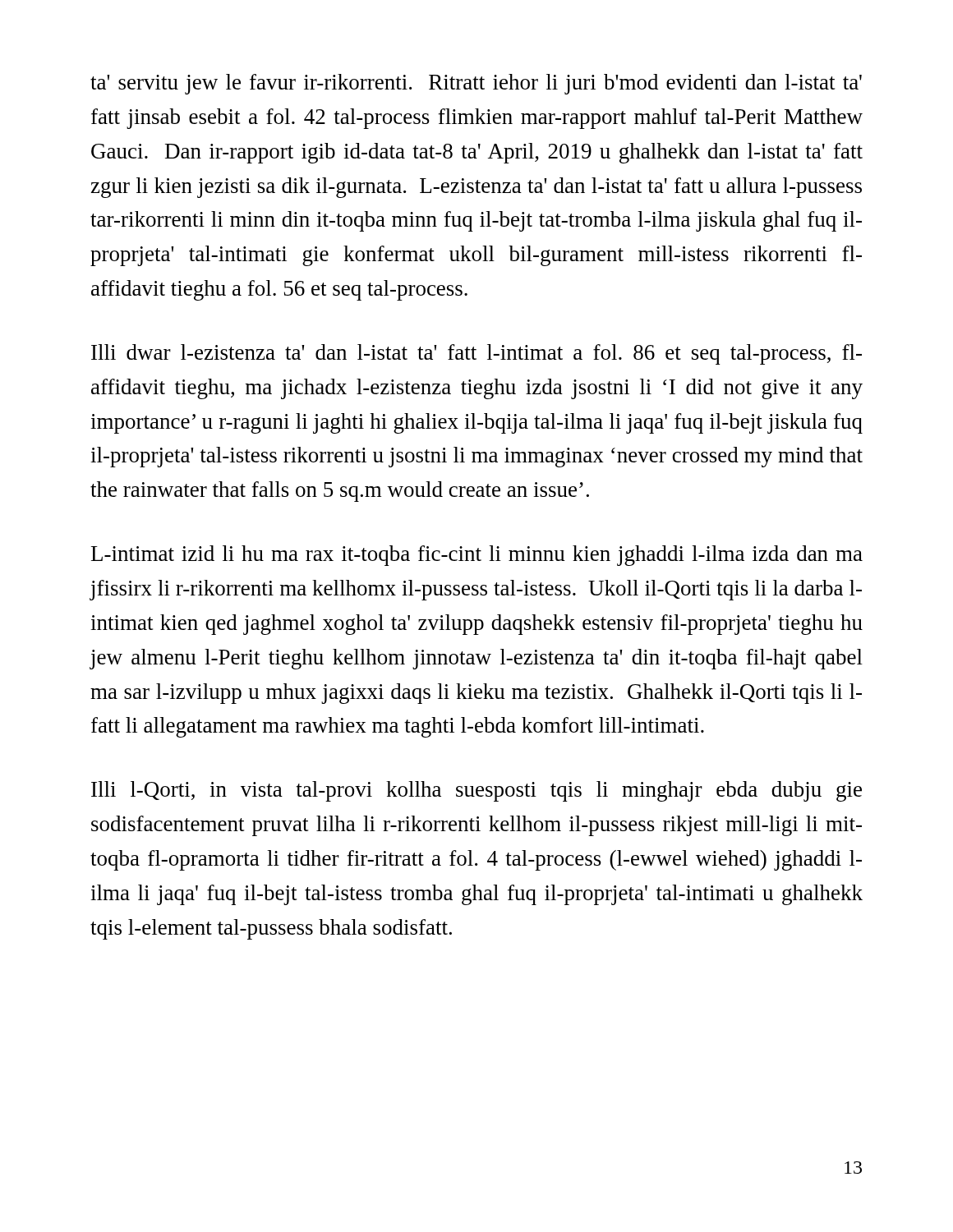The width and height of the screenshot is (953, 1232).
Task: Click on the text block containing "Illi dwar l-ezistenza ta' dan"
Action: point(476,421)
